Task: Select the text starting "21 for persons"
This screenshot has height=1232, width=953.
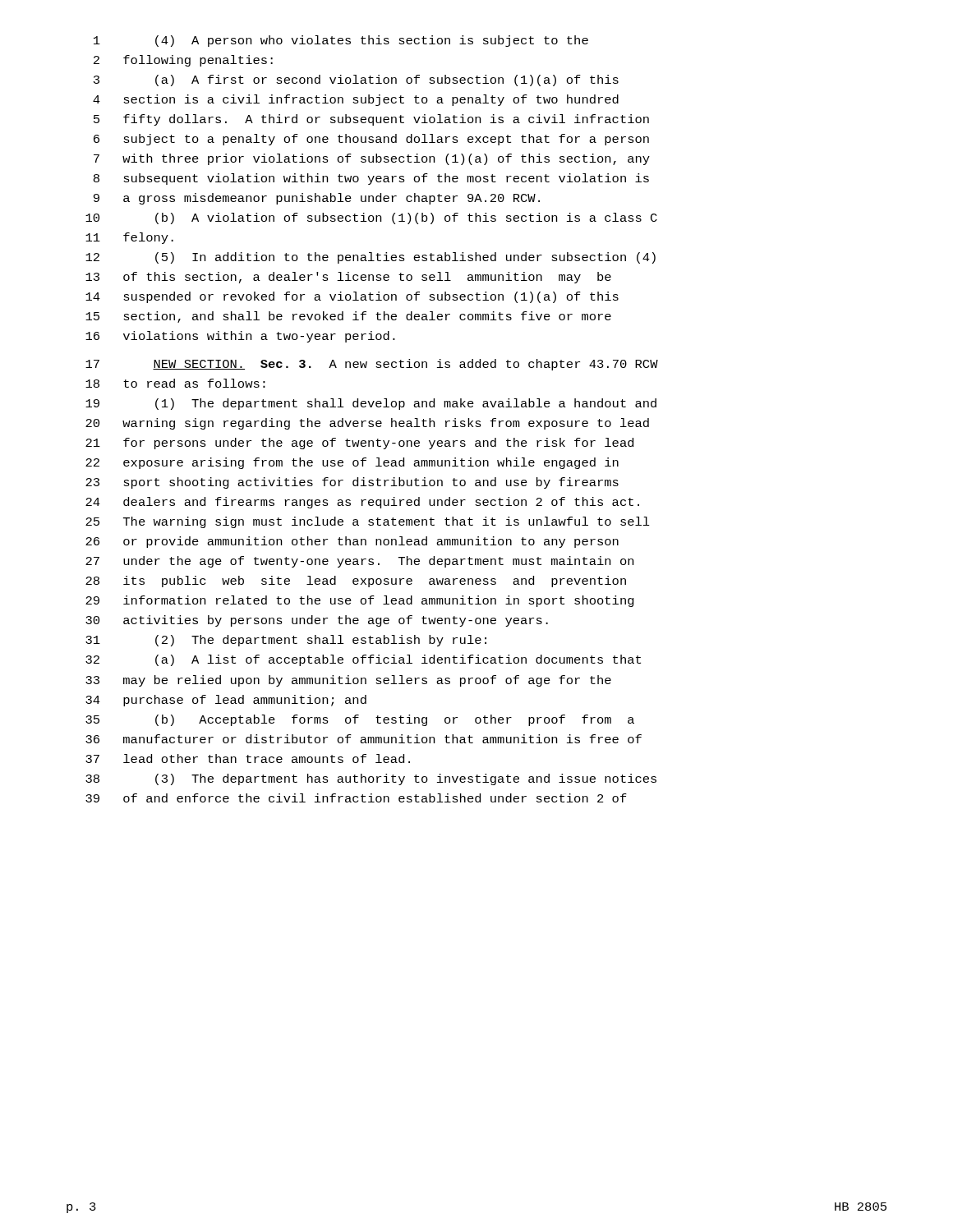Action: tap(476, 444)
